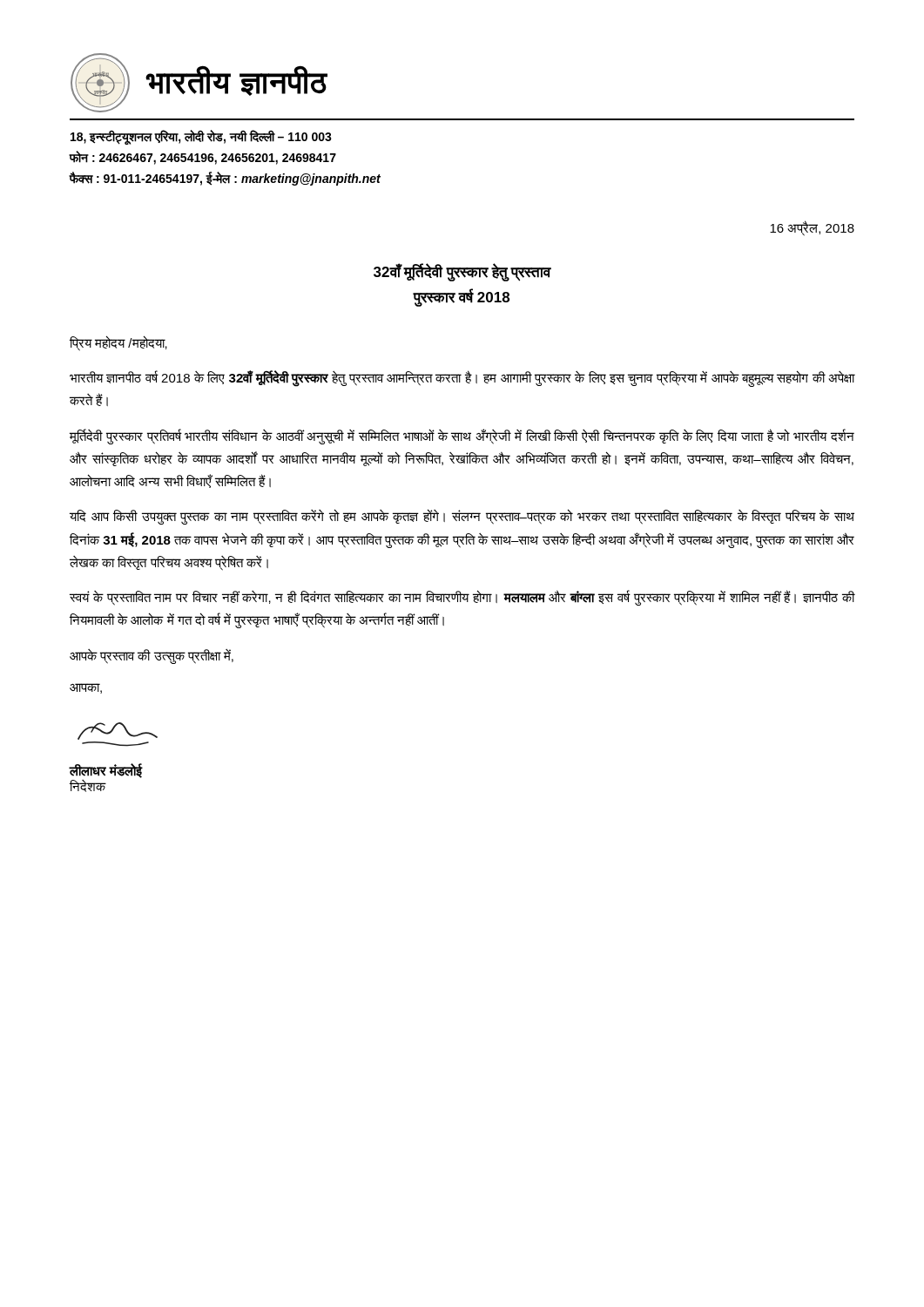Select the passage starting "16 अप्रैल, 2018"
The width and height of the screenshot is (924, 1307).
pos(812,228)
